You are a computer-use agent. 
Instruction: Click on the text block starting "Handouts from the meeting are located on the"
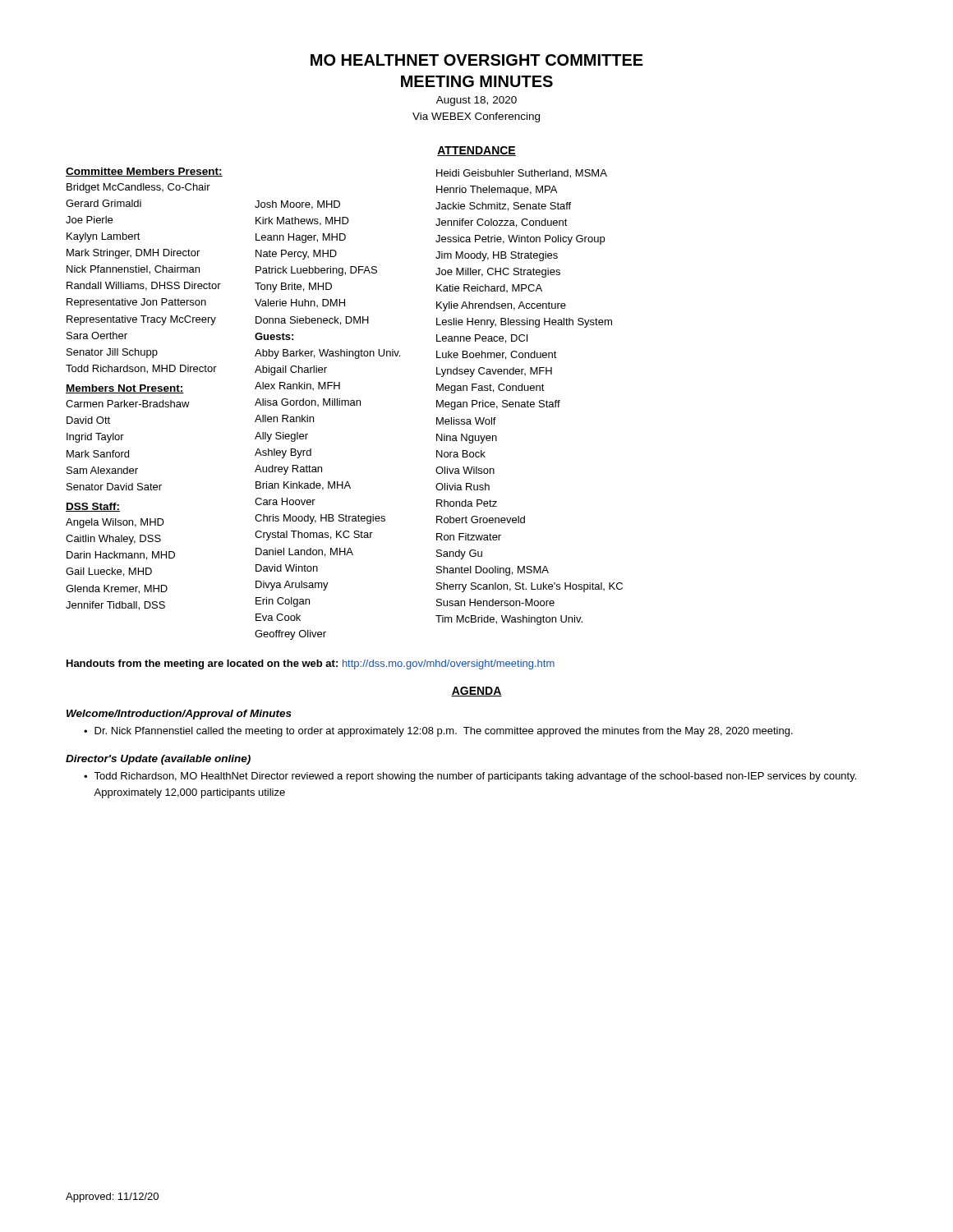click(x=310, y=664)
